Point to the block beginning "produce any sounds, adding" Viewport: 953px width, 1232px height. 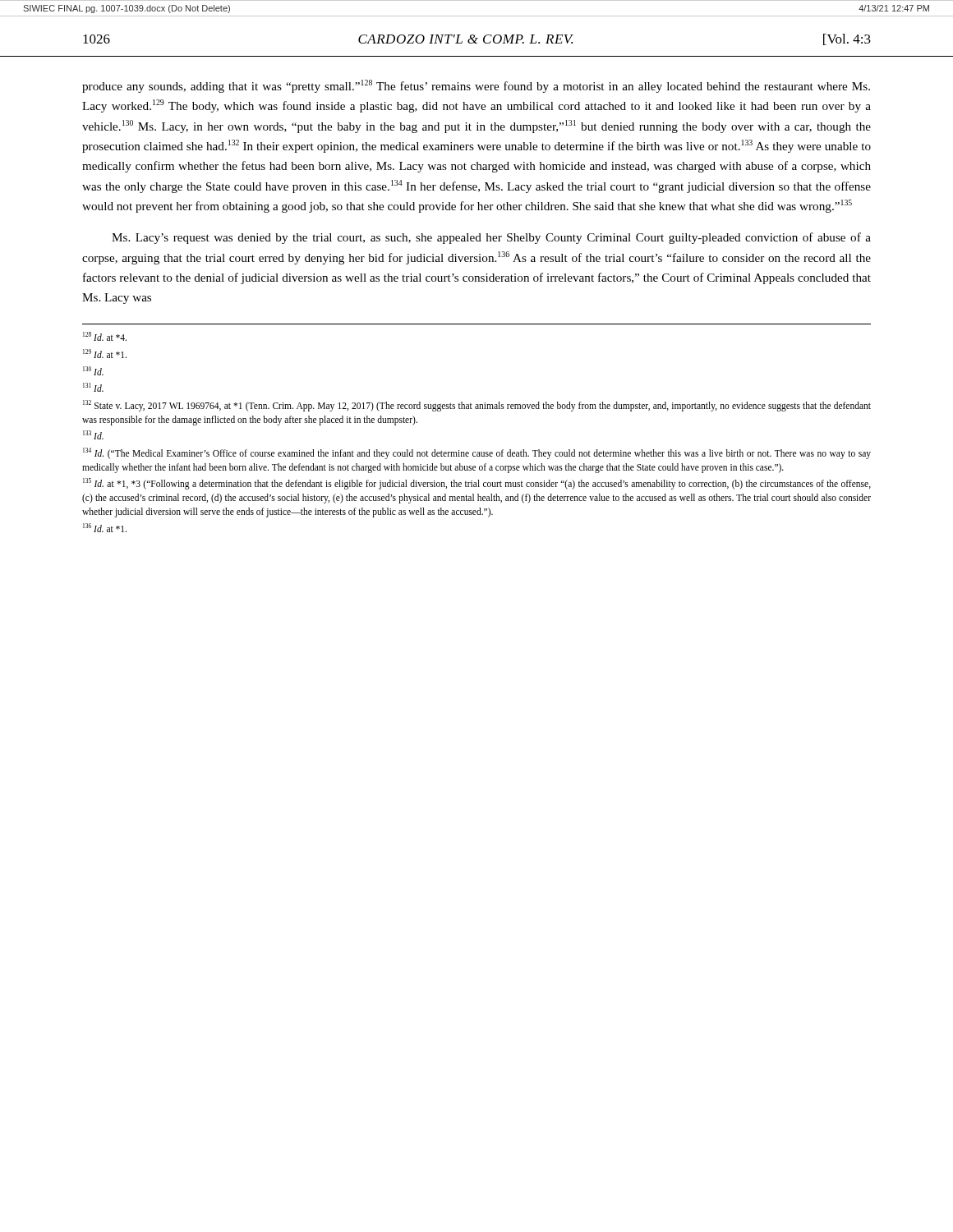[x=476, y=146]
